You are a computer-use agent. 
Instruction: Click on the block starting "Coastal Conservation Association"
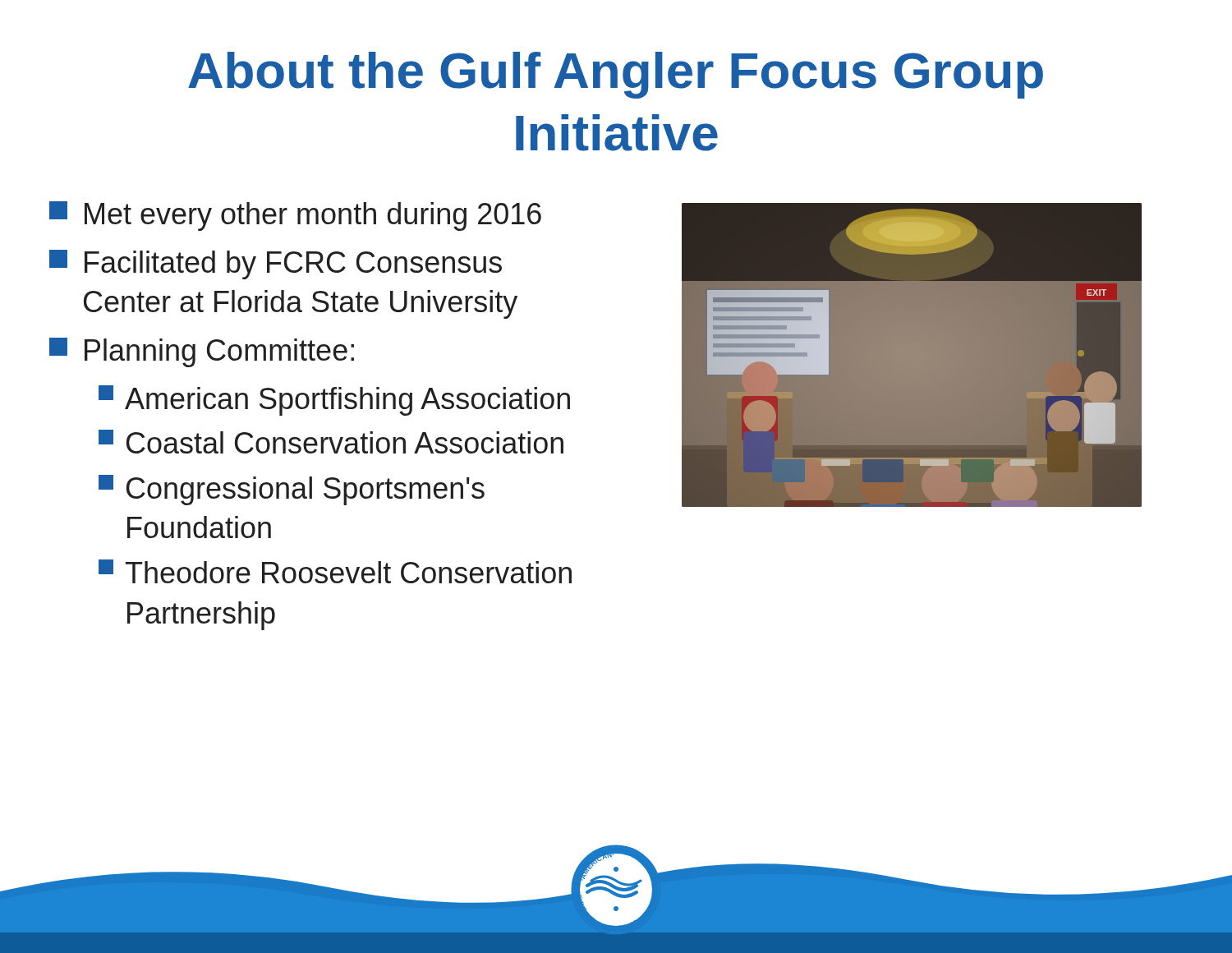coord(332,444)
